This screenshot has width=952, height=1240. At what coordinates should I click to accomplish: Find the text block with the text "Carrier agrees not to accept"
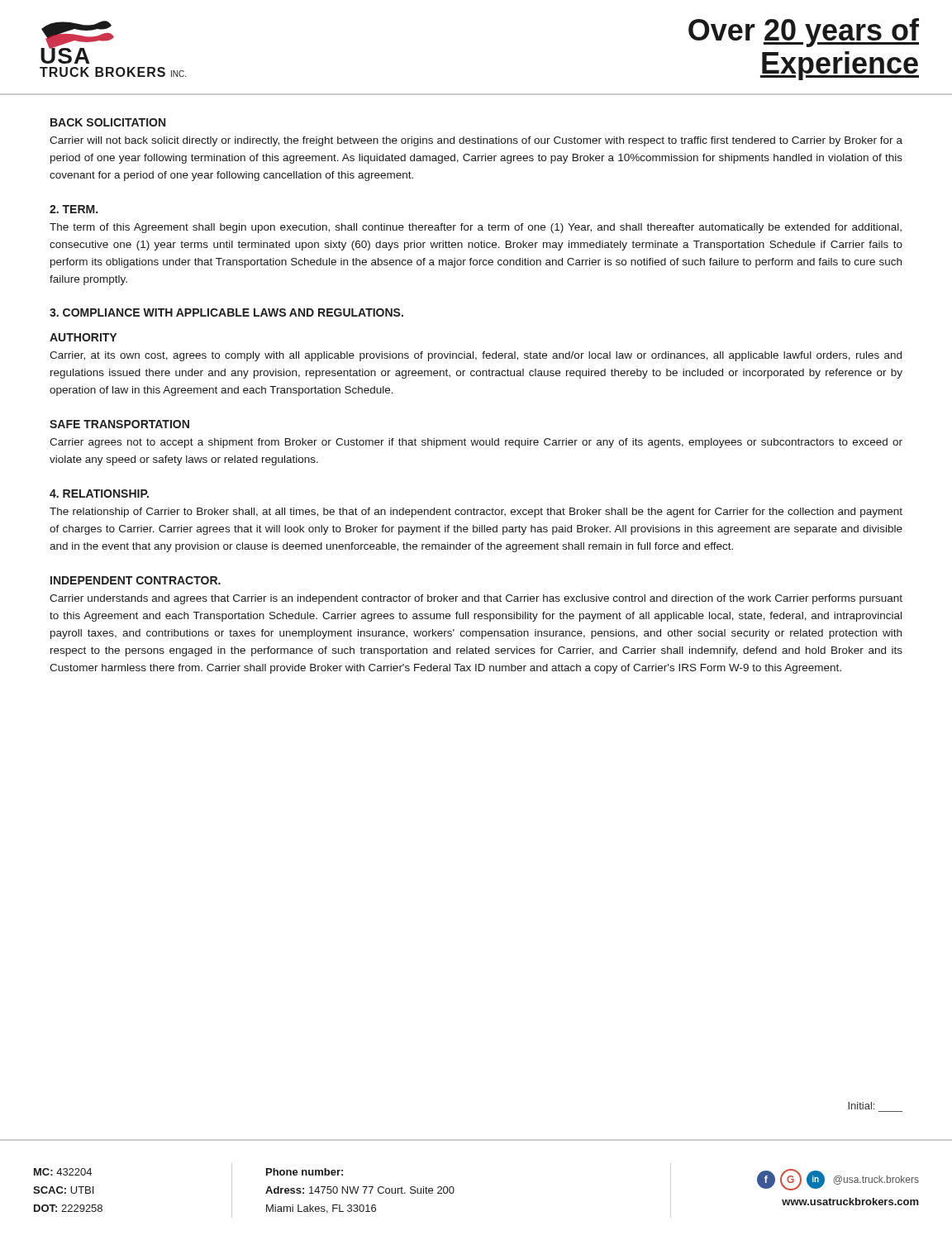pos(476,451)
